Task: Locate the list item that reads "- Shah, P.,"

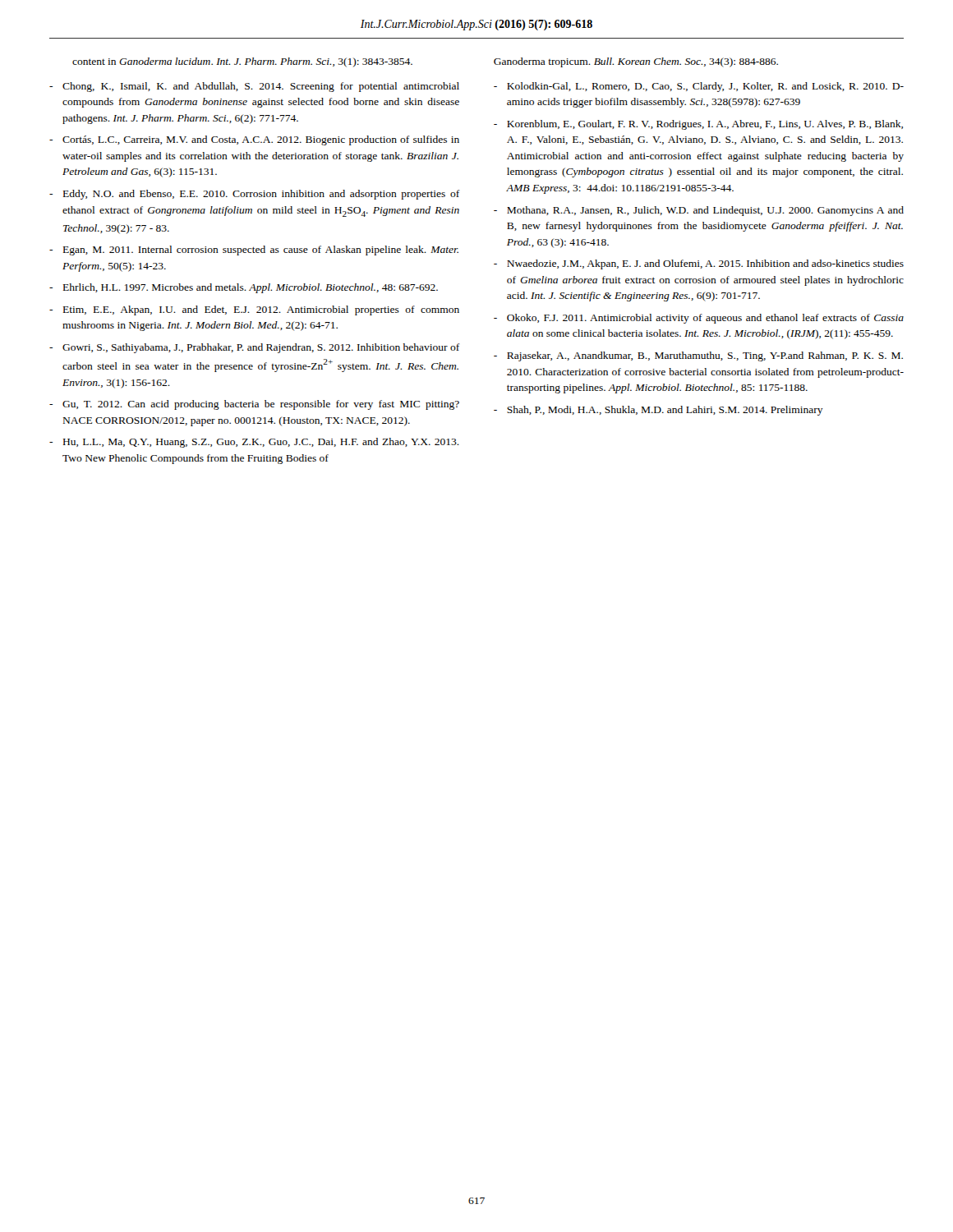Action: [x=699, y=409]
